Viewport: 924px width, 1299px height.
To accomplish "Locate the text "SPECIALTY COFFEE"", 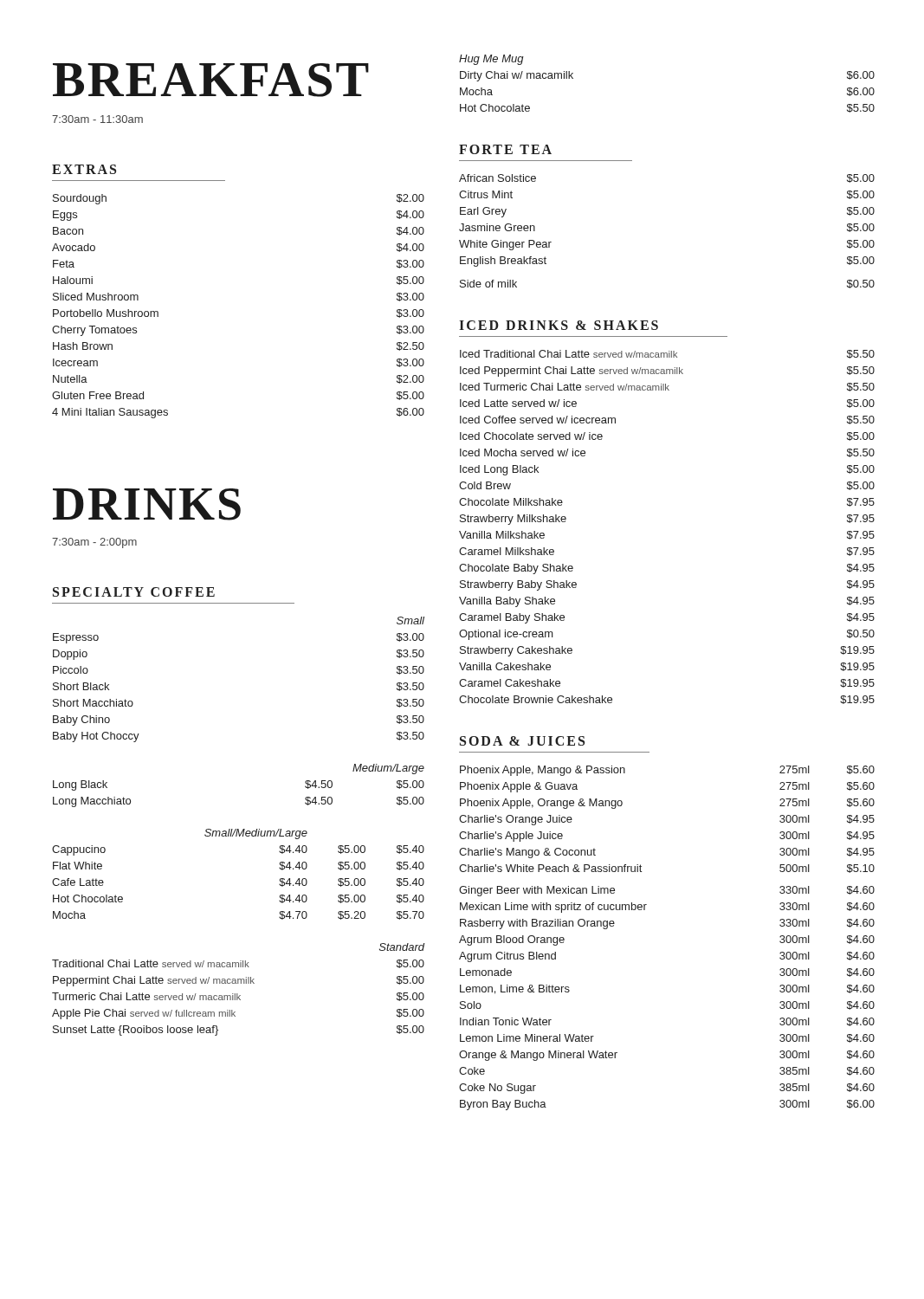I will click(173, 594).
